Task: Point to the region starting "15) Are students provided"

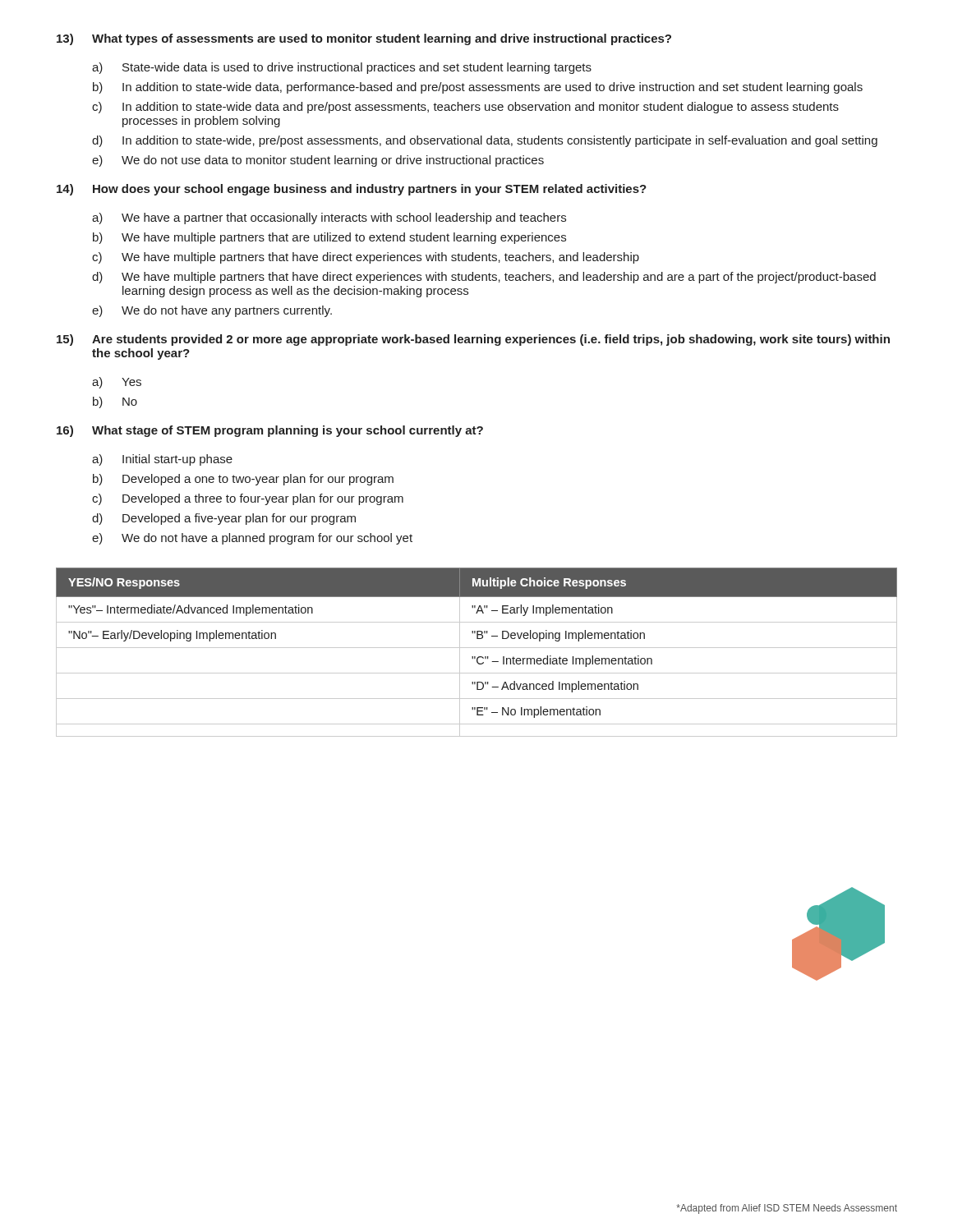Action: (476, 346)
